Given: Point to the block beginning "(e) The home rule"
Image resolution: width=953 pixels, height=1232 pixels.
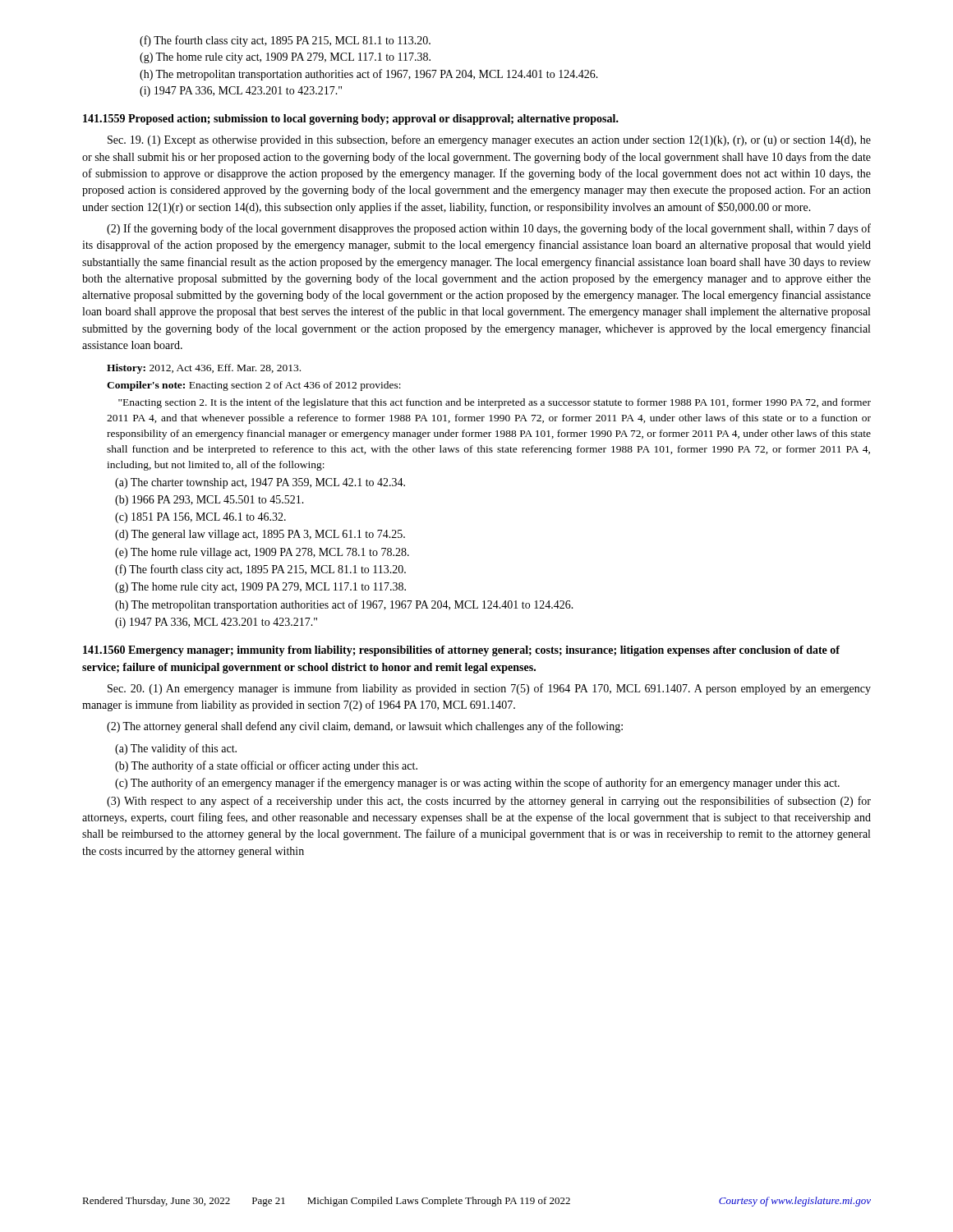Looking at the screenshot, I should (262, 552).
